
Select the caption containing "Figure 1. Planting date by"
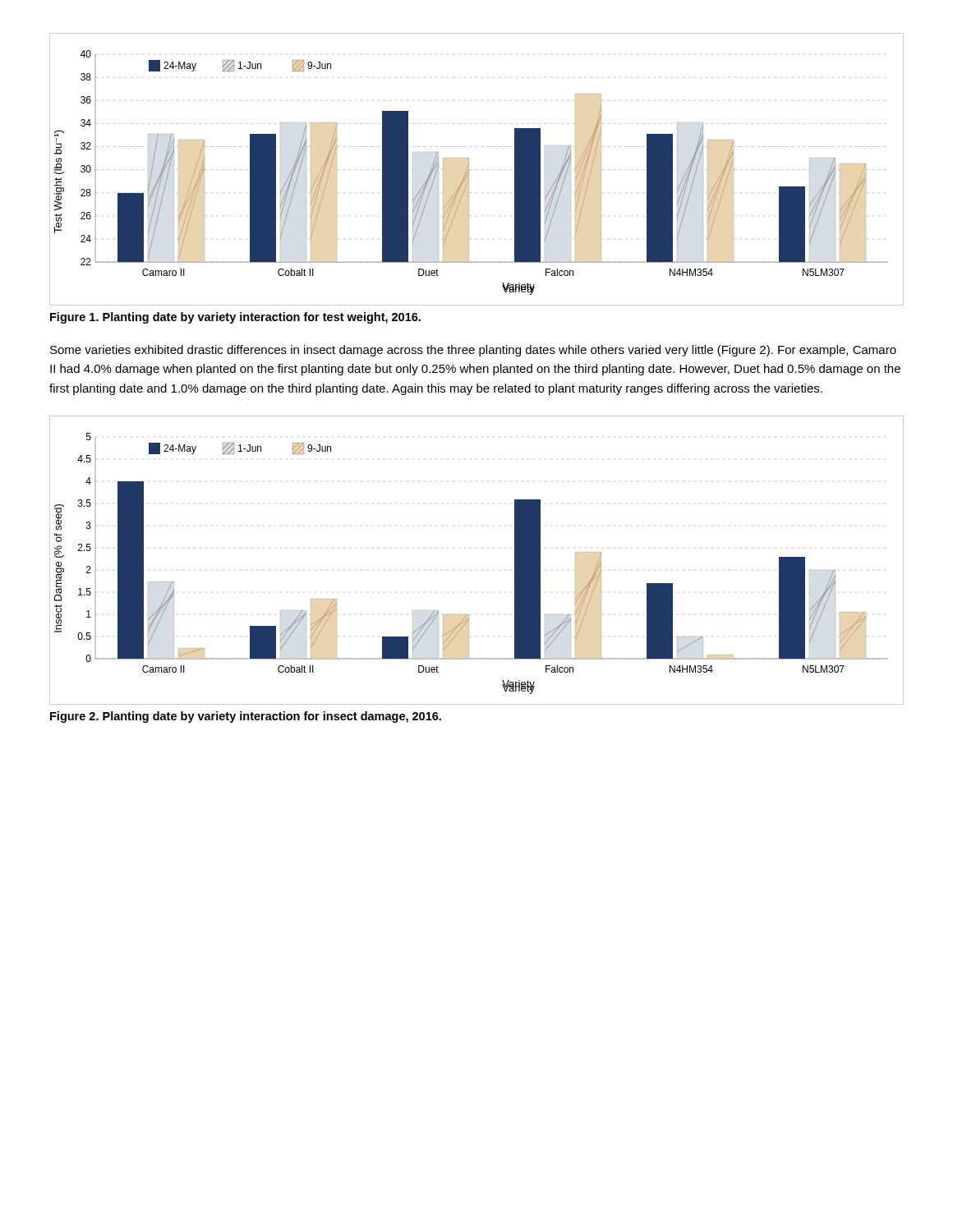point(235,317)
